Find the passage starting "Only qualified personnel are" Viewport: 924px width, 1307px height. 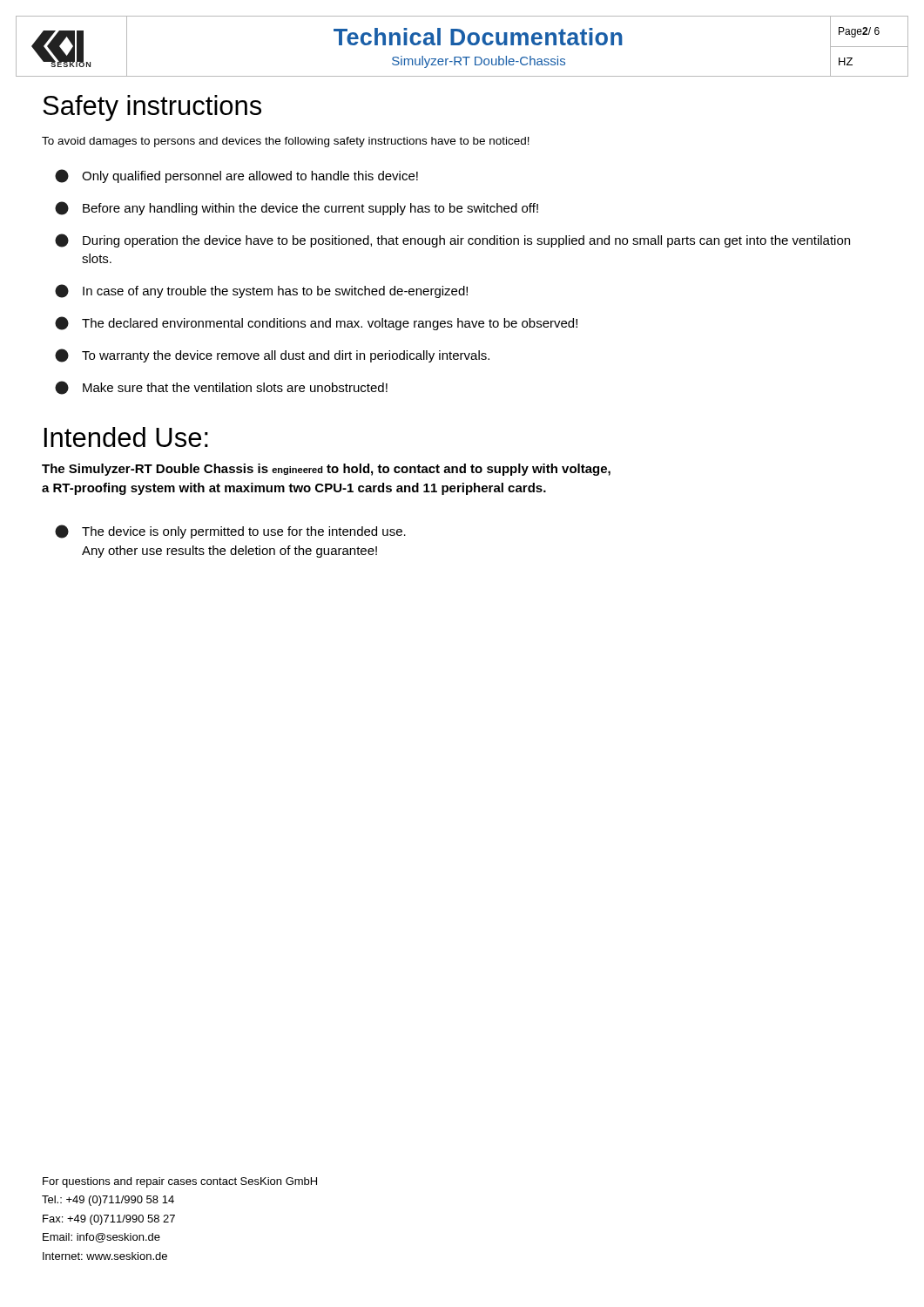pyautogui.click(x=230, y=176)
